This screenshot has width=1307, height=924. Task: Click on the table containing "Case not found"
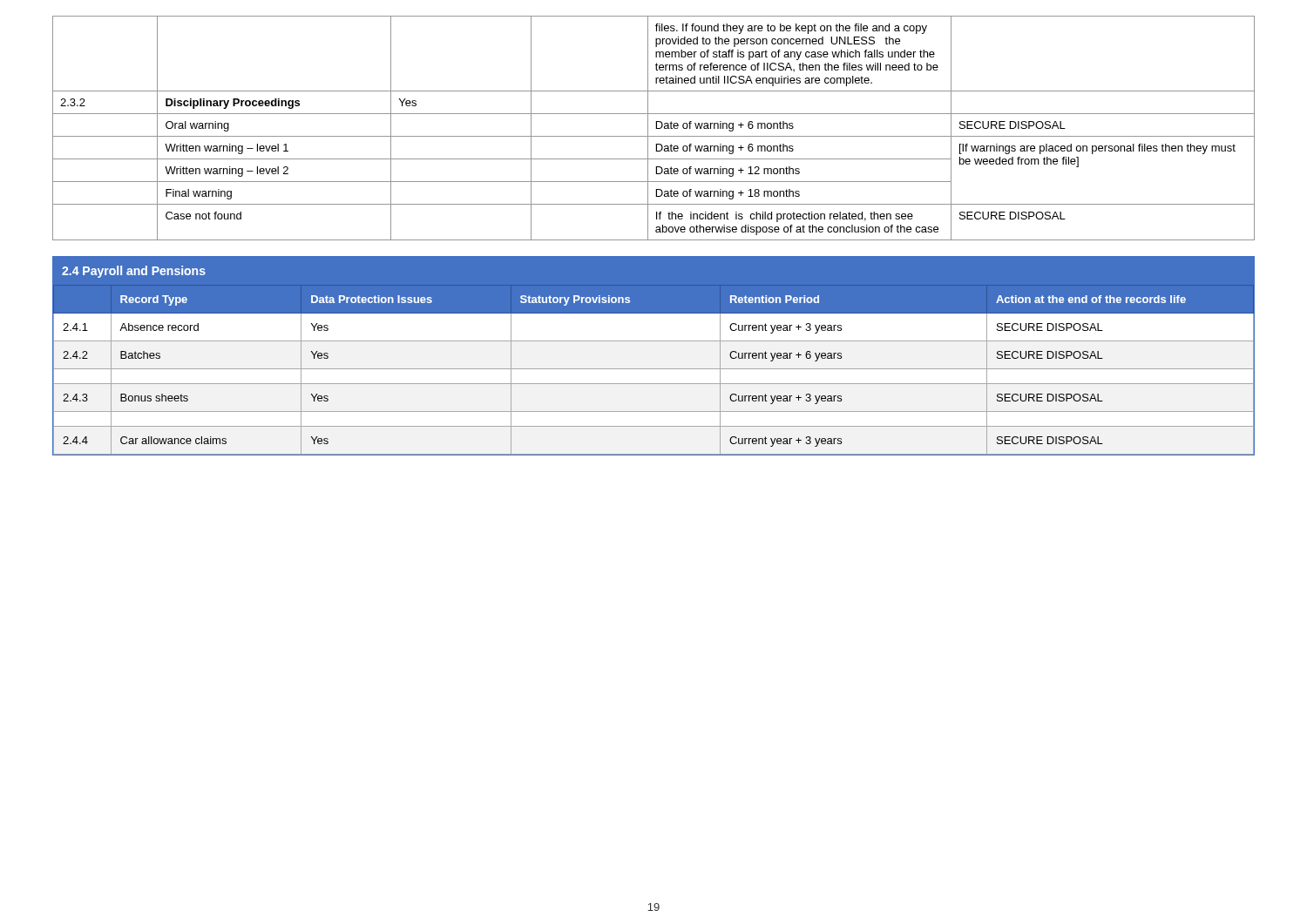click(x=654, y=128)
